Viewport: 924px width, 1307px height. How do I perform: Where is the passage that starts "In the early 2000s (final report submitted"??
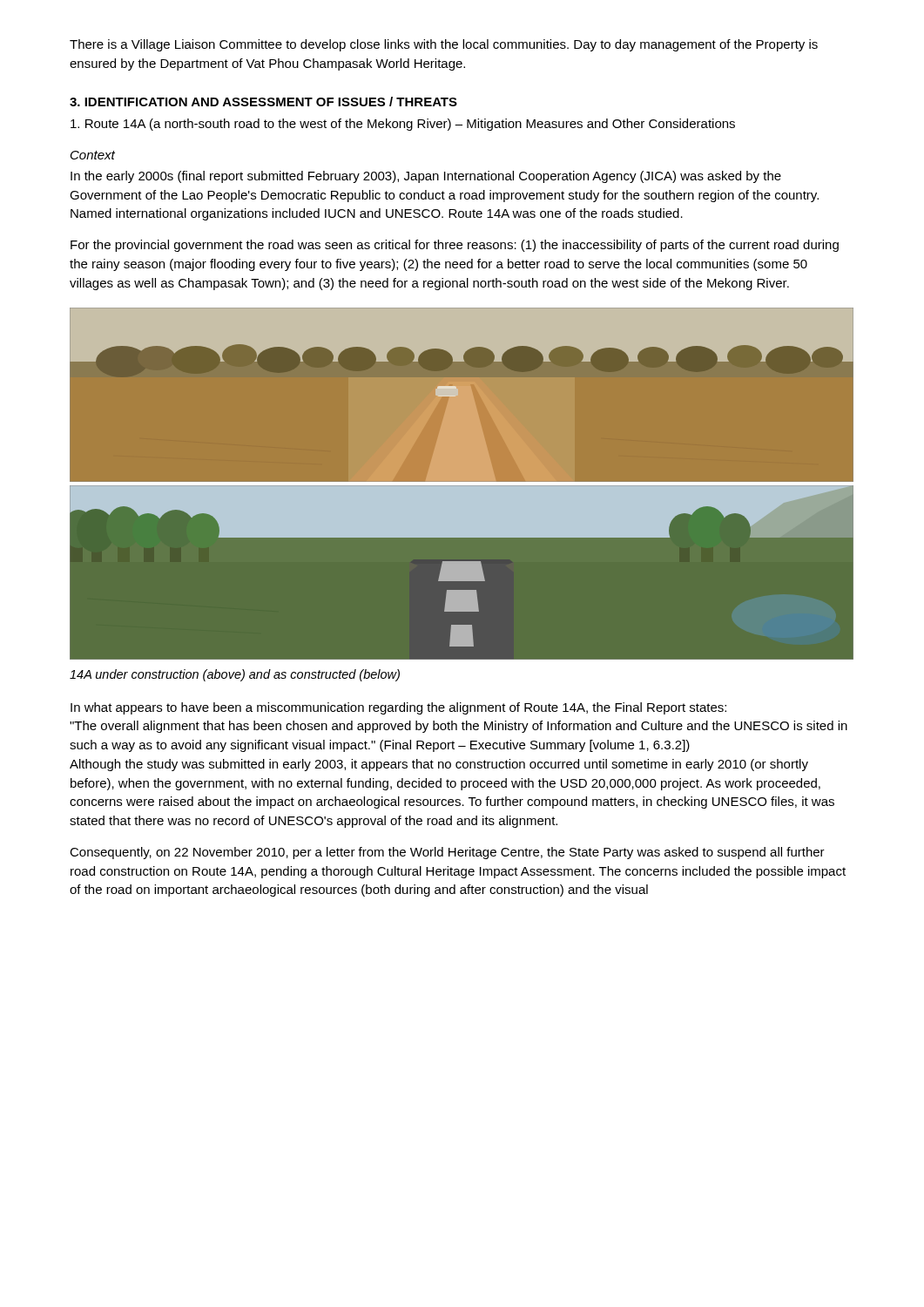click(445, 194)
